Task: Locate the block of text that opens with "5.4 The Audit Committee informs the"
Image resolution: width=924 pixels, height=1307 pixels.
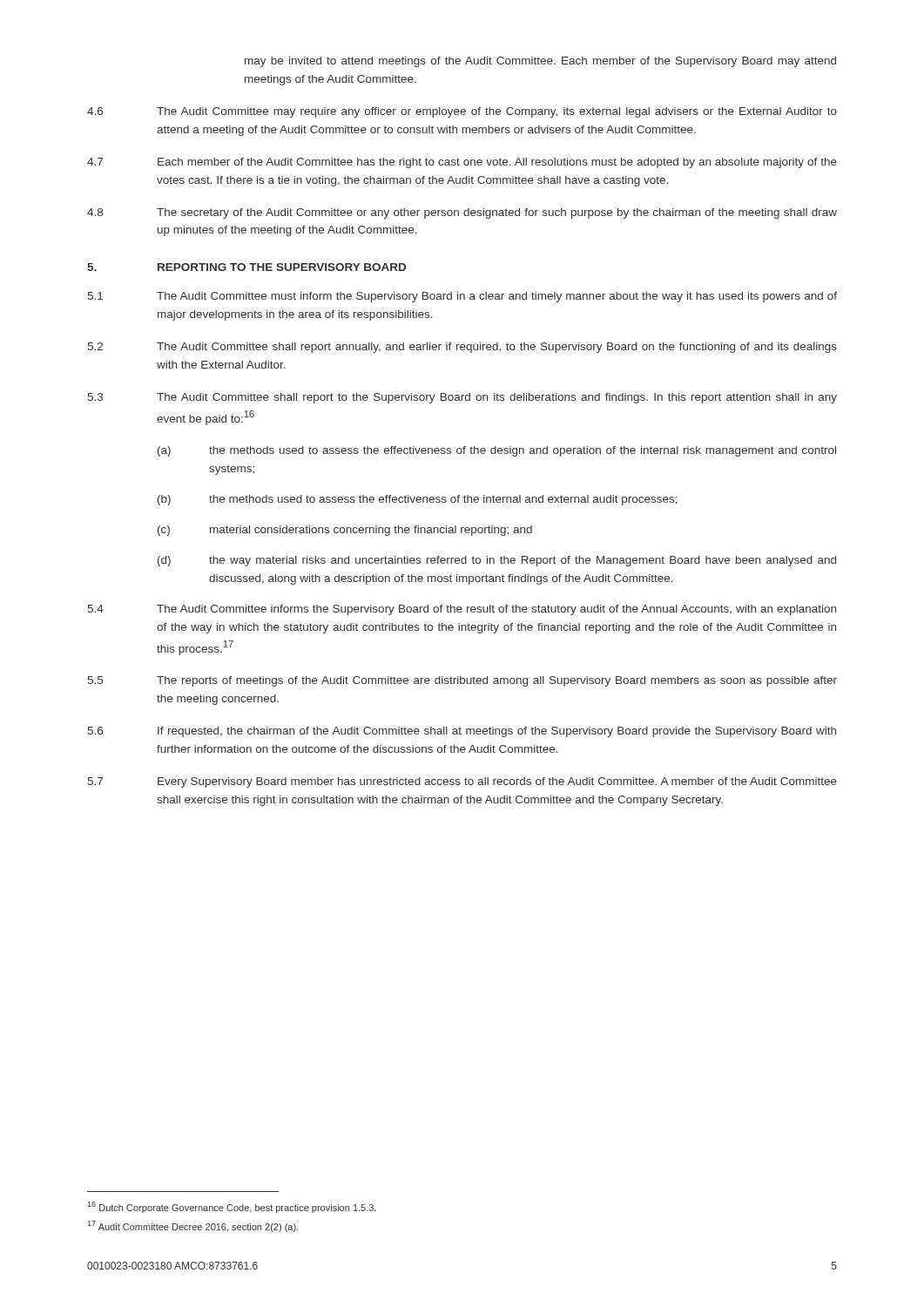Action: [x=462, y=629]
